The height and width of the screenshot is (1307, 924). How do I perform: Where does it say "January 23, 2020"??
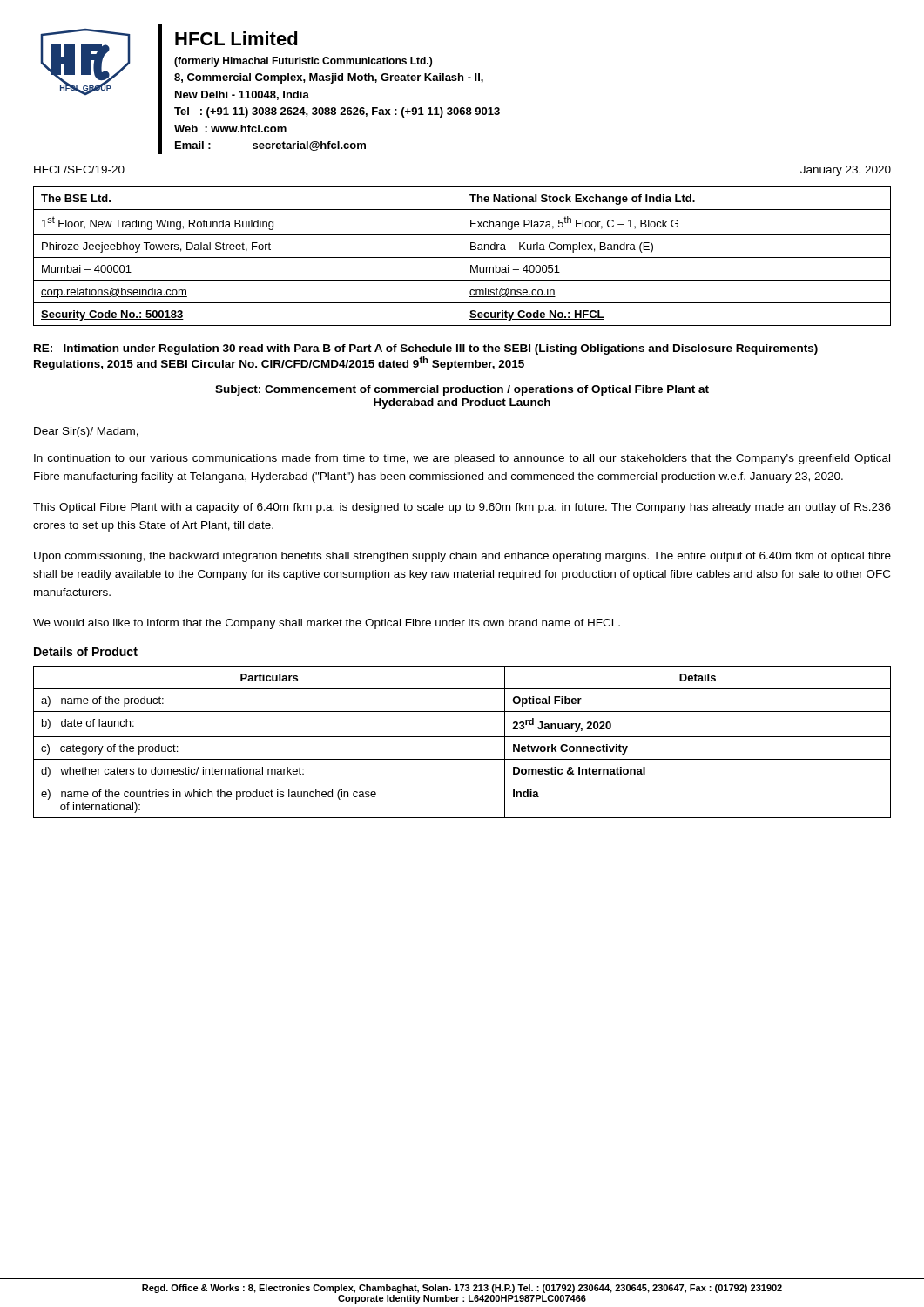[x=845, y=169]
